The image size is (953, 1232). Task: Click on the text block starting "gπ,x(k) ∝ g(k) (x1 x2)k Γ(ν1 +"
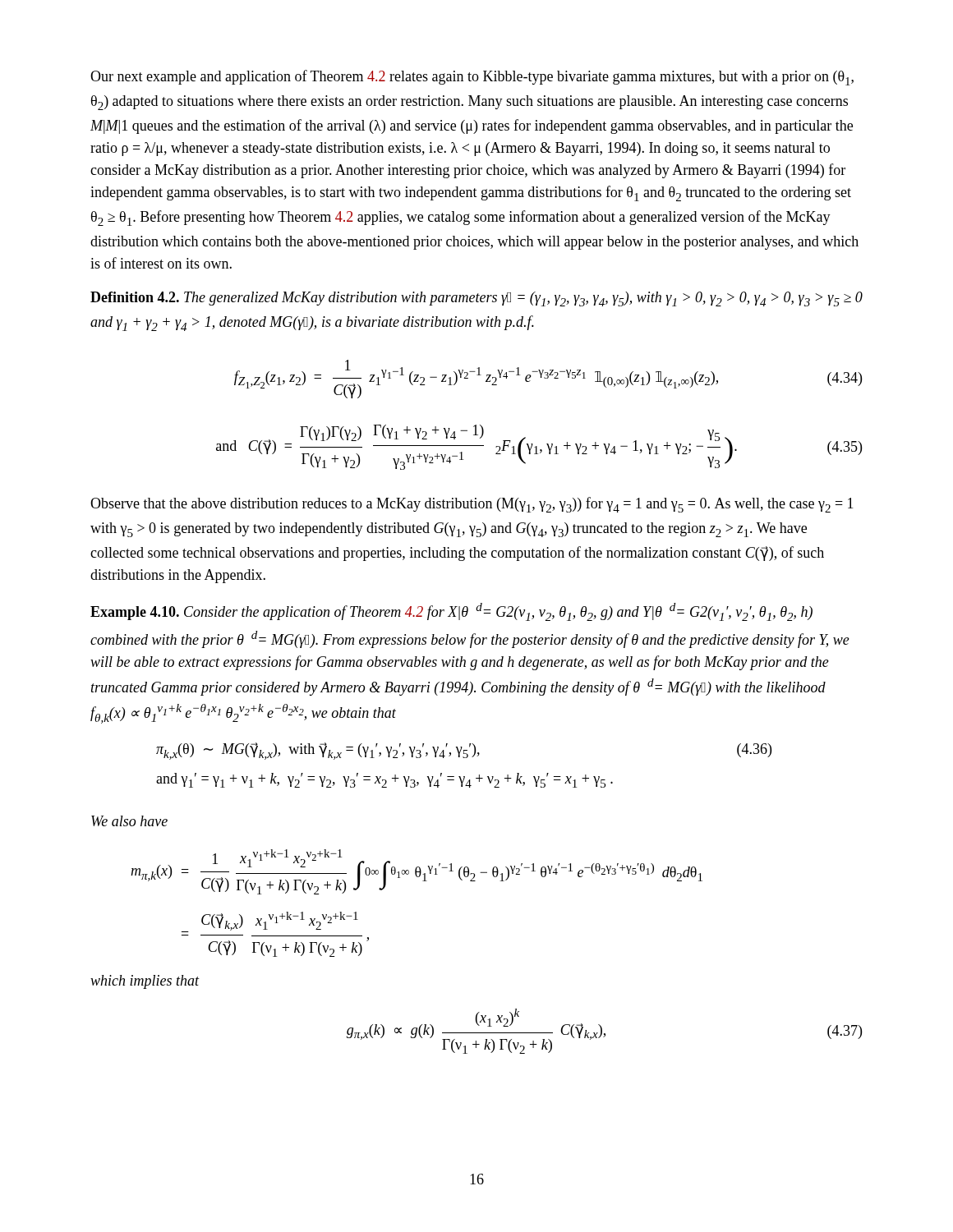(x=605, y=1031)
